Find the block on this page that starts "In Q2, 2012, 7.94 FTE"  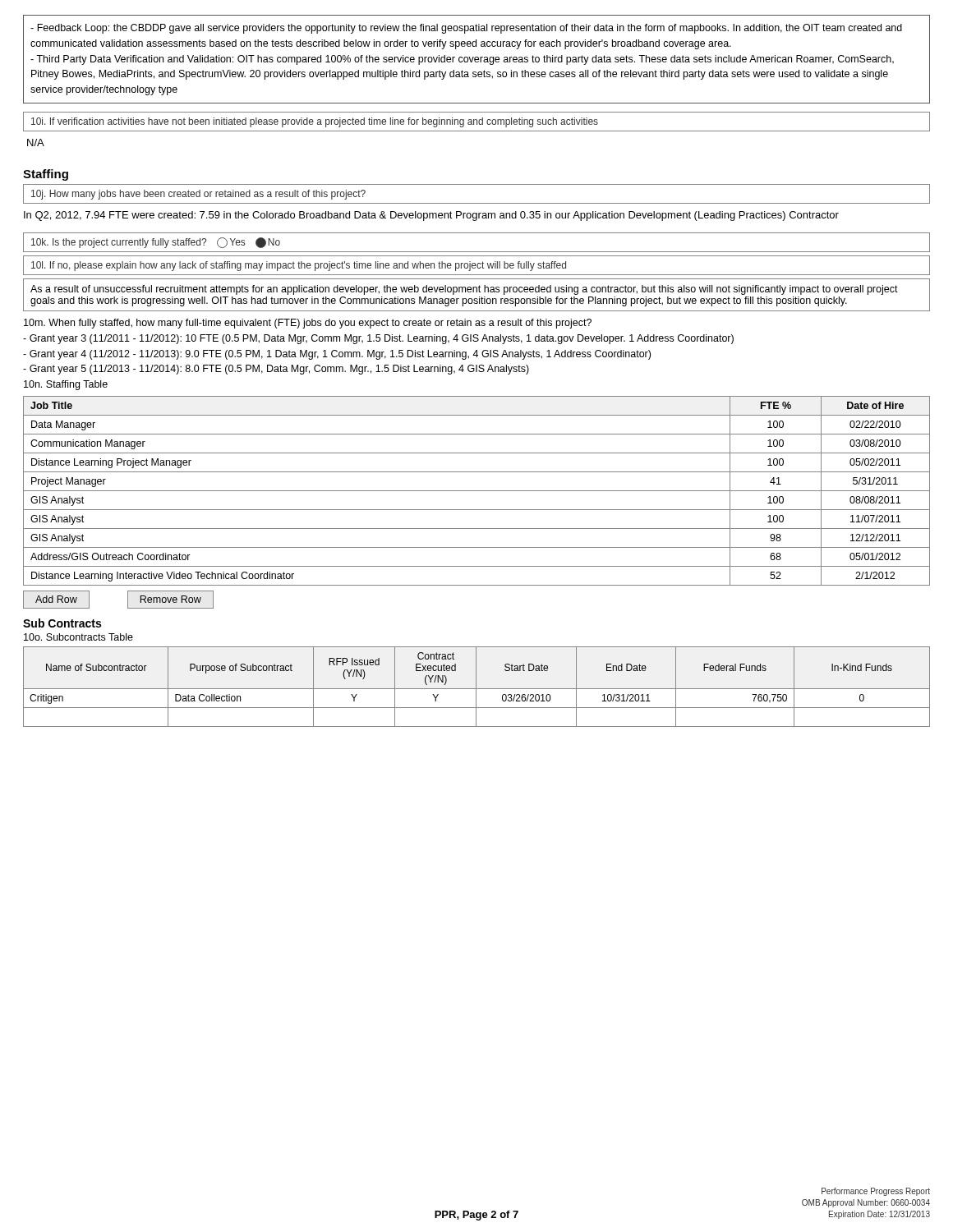(x=431, y=215)
